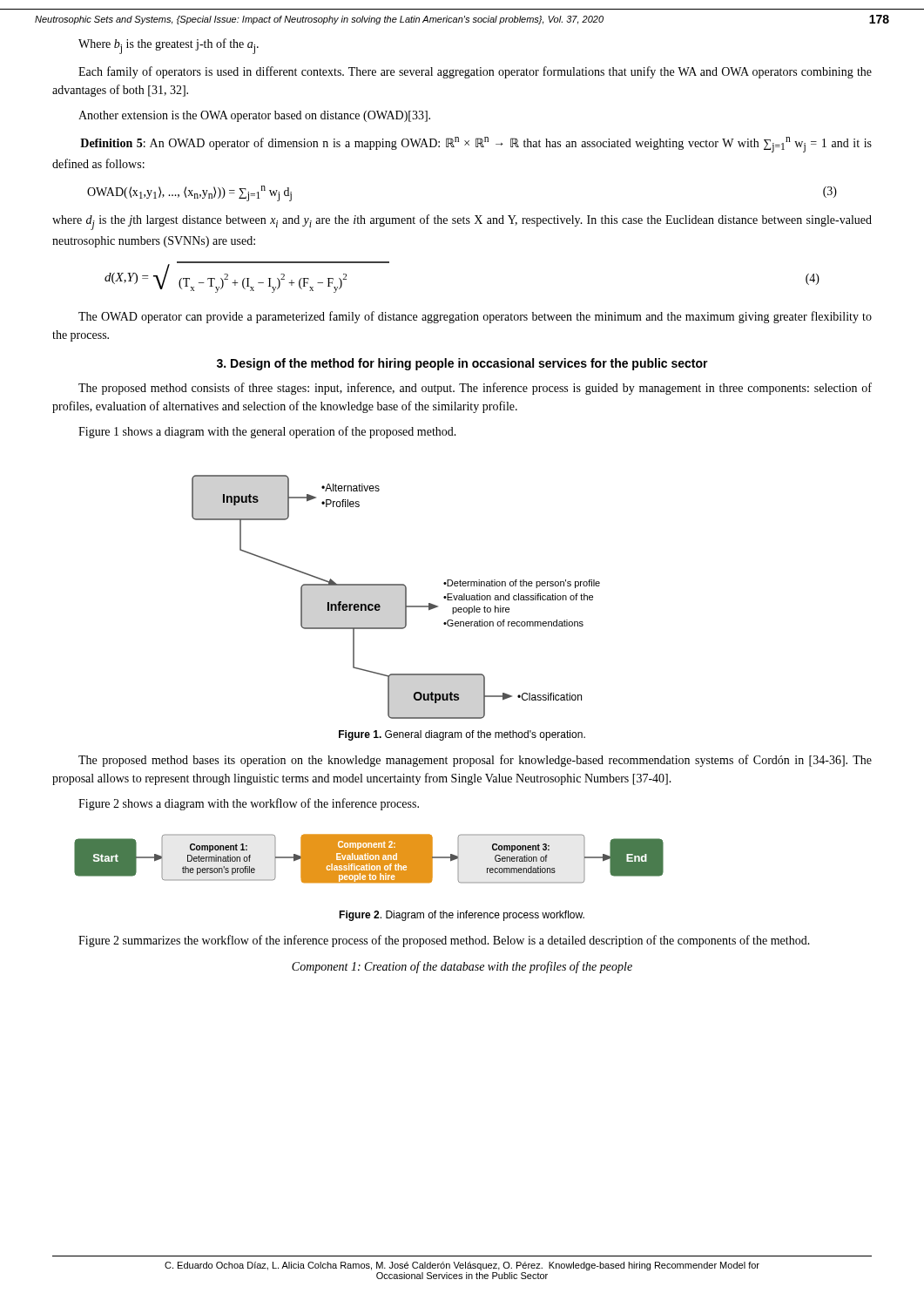
Task: Find the section header on this page that starts "3. Design of the method for hiring people"
Action: (x=462, y=363)
